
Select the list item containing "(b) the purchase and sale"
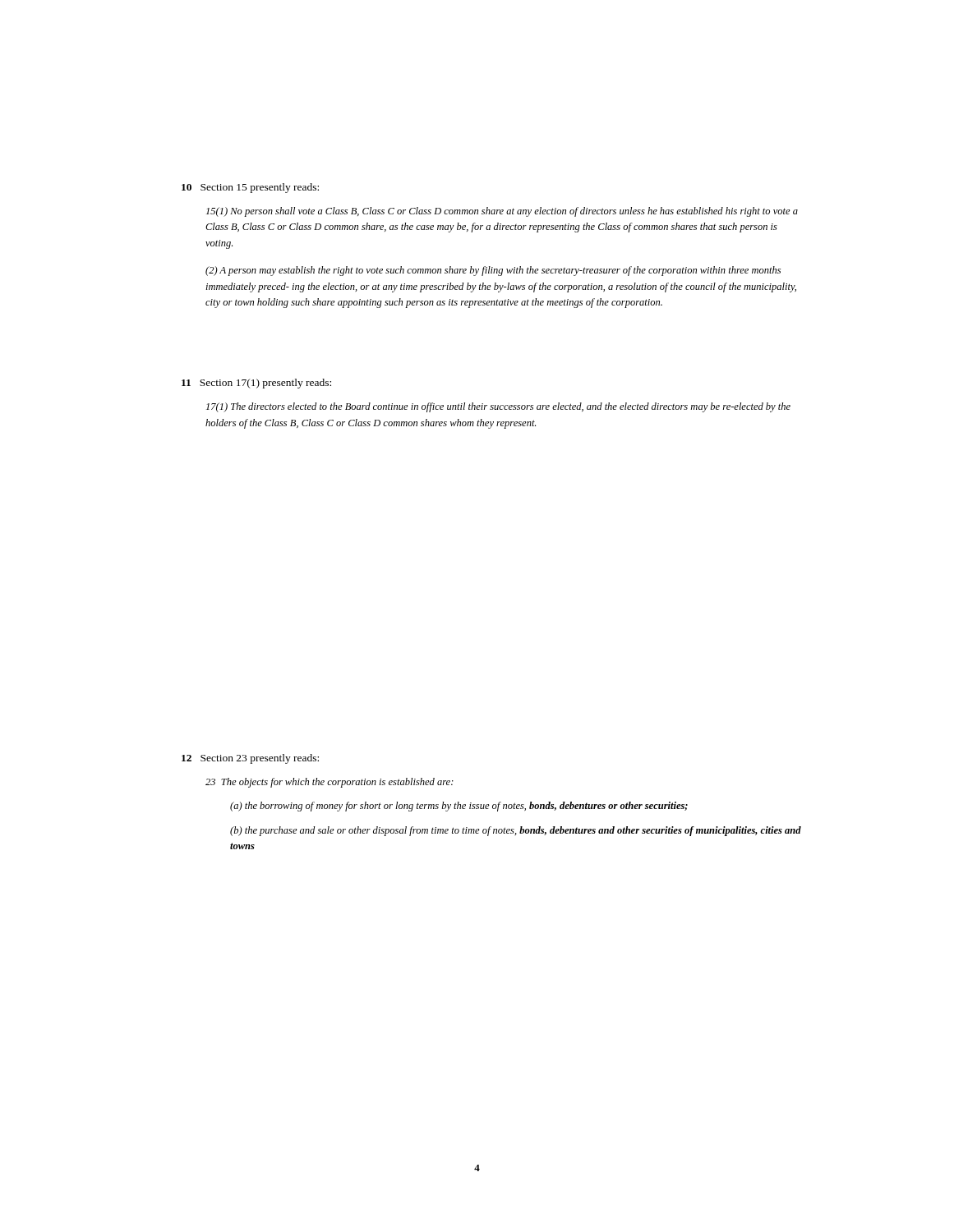(515, 838)
